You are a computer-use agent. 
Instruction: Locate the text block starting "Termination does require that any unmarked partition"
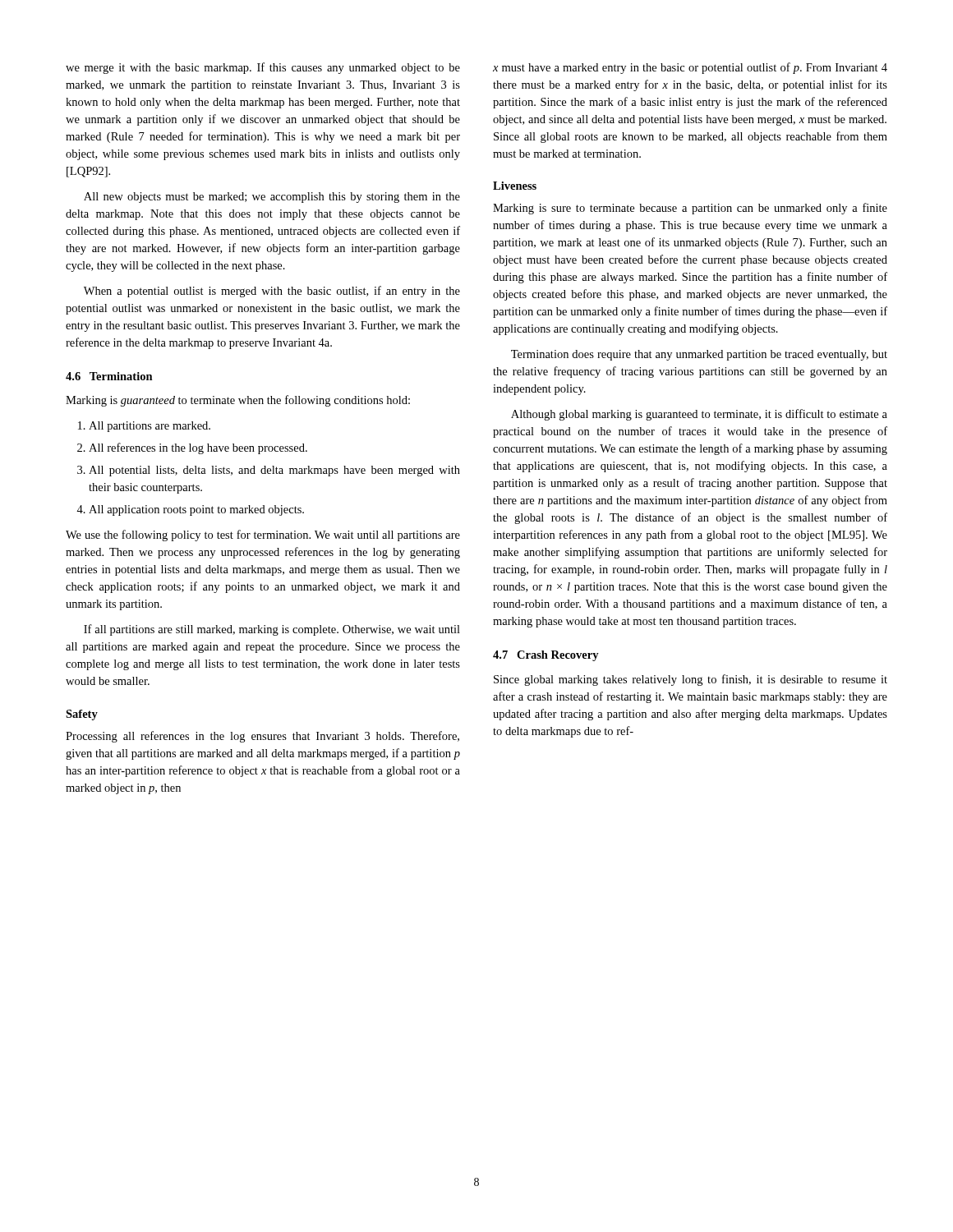[x=690, y=372]
